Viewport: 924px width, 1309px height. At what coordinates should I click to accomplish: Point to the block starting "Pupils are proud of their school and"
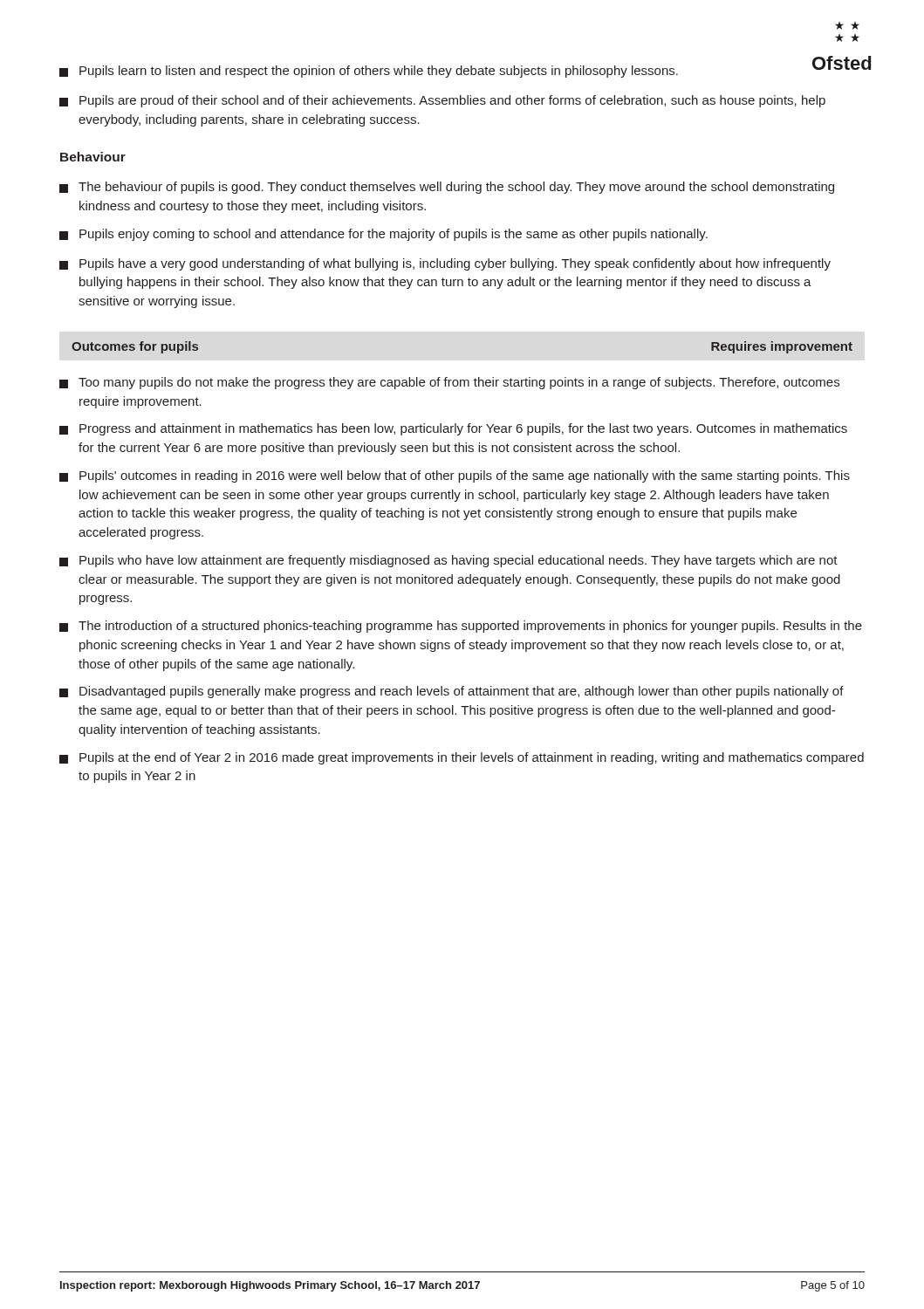click(x=462, y=110)
